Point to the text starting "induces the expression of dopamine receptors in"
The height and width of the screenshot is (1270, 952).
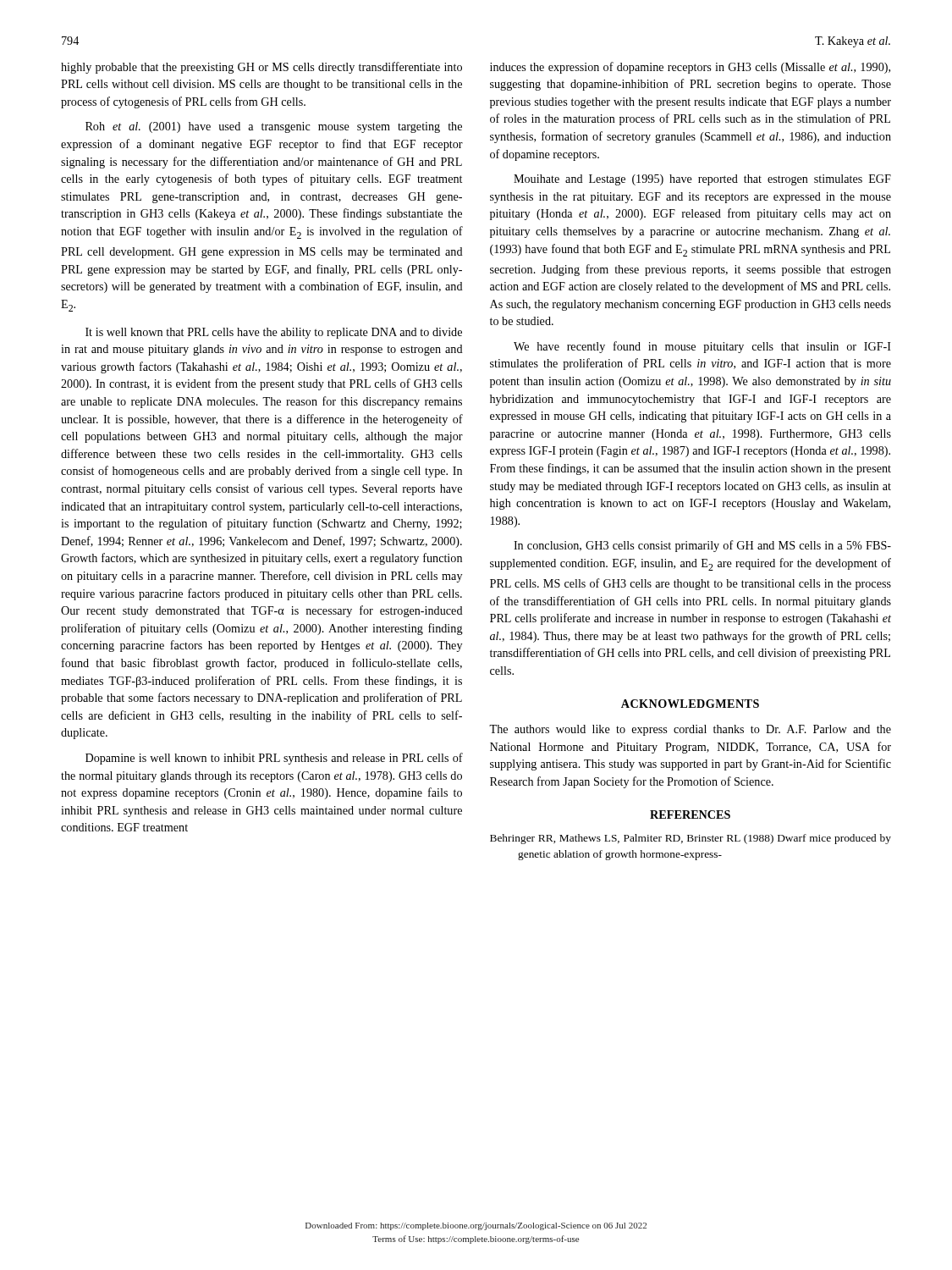[x=690, y=110]
